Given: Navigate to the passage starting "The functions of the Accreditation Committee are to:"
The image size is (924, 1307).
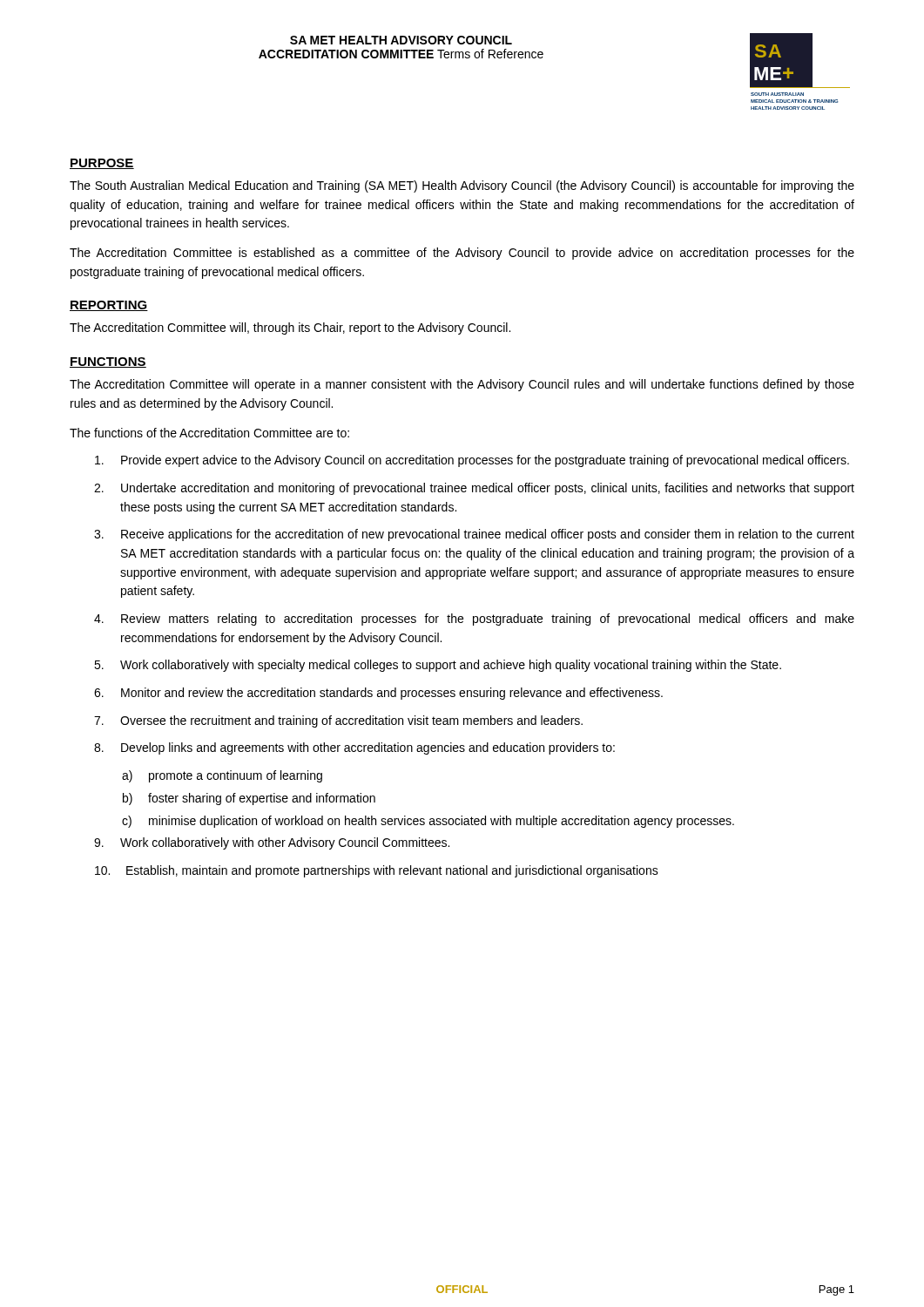Looking at the screenshot, I should click(x=210, y=433).
